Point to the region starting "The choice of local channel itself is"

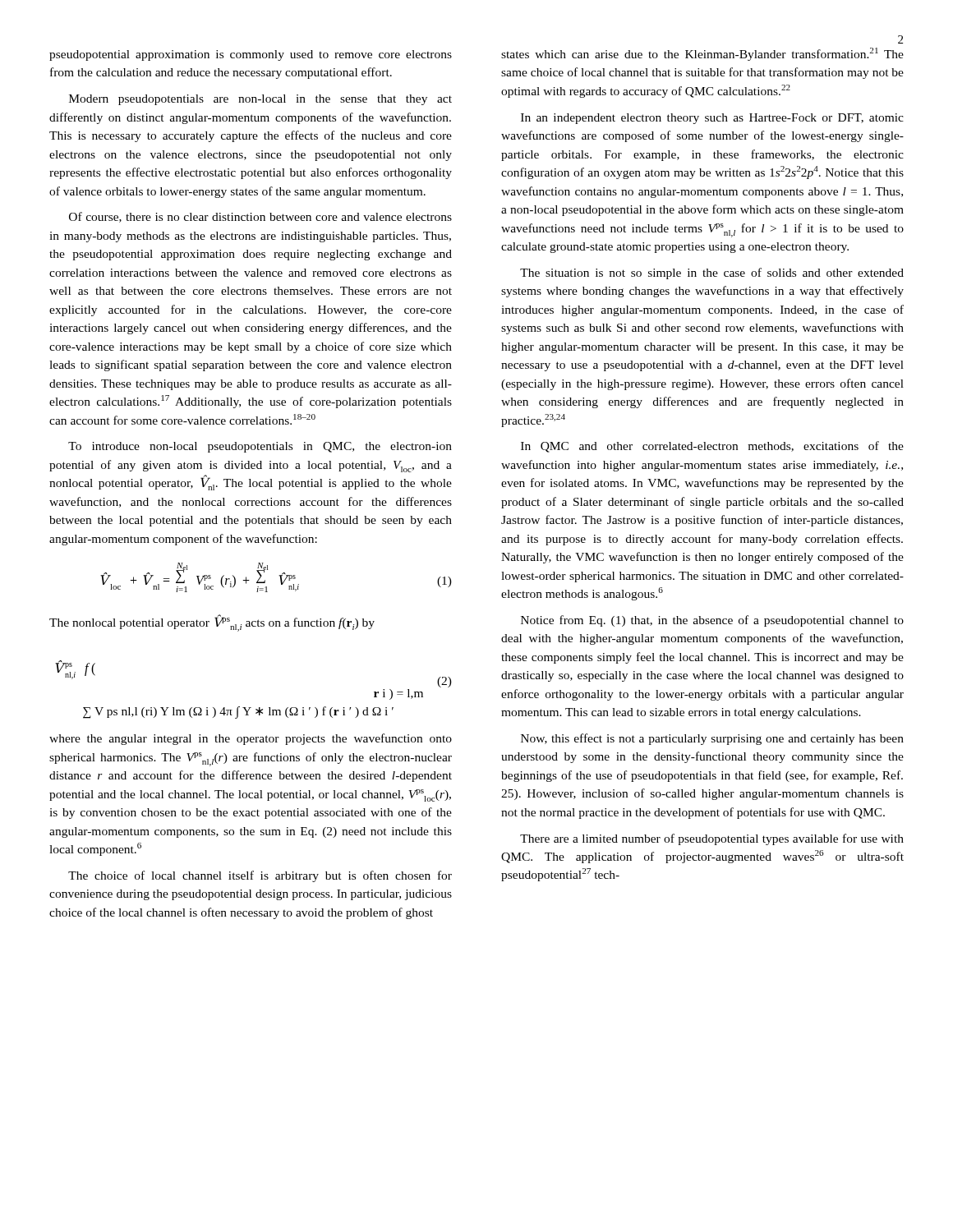click(251, 894)
